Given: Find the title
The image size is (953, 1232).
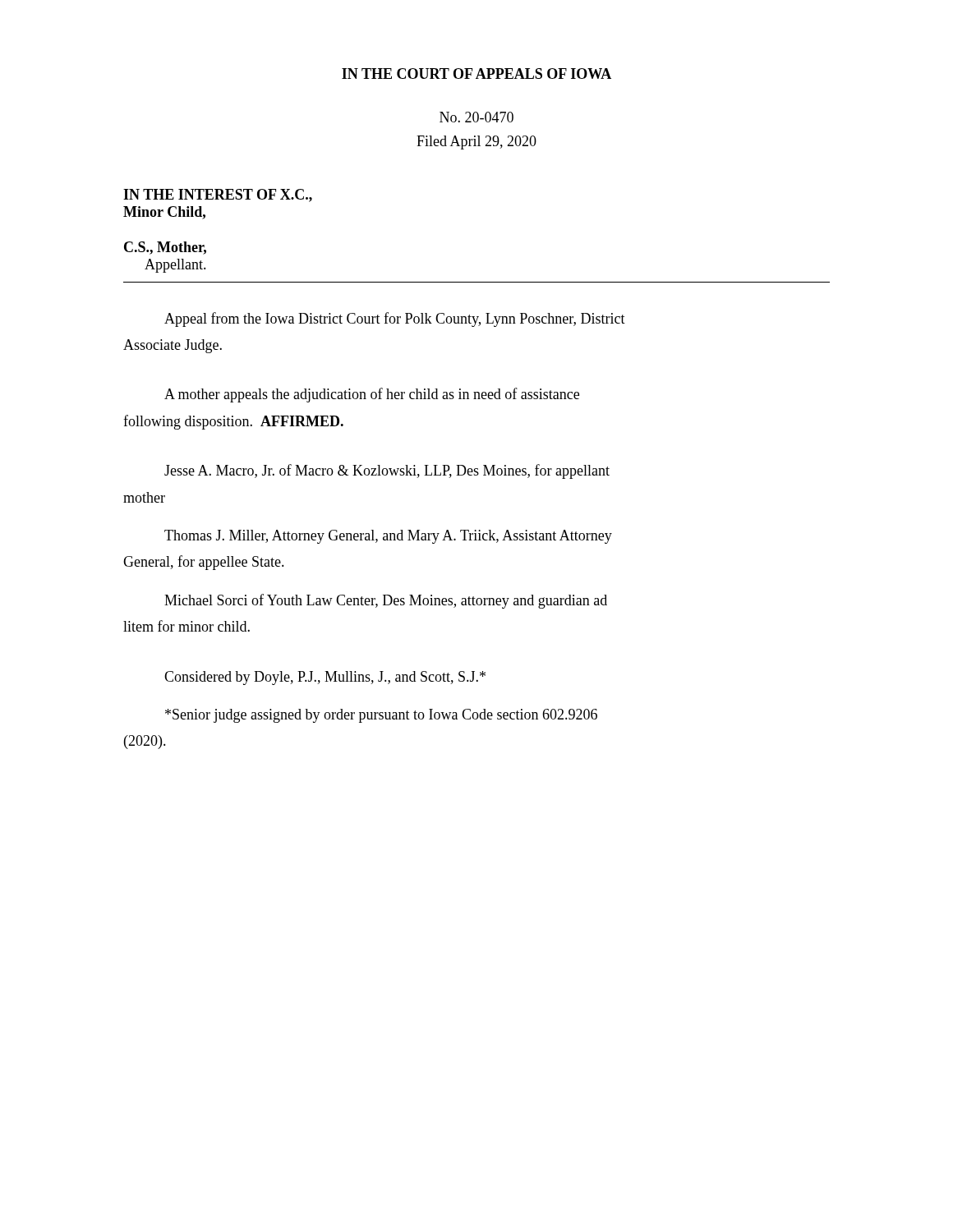Looking at the screenshot, I should pyautogui.click(x=476, y=74).
